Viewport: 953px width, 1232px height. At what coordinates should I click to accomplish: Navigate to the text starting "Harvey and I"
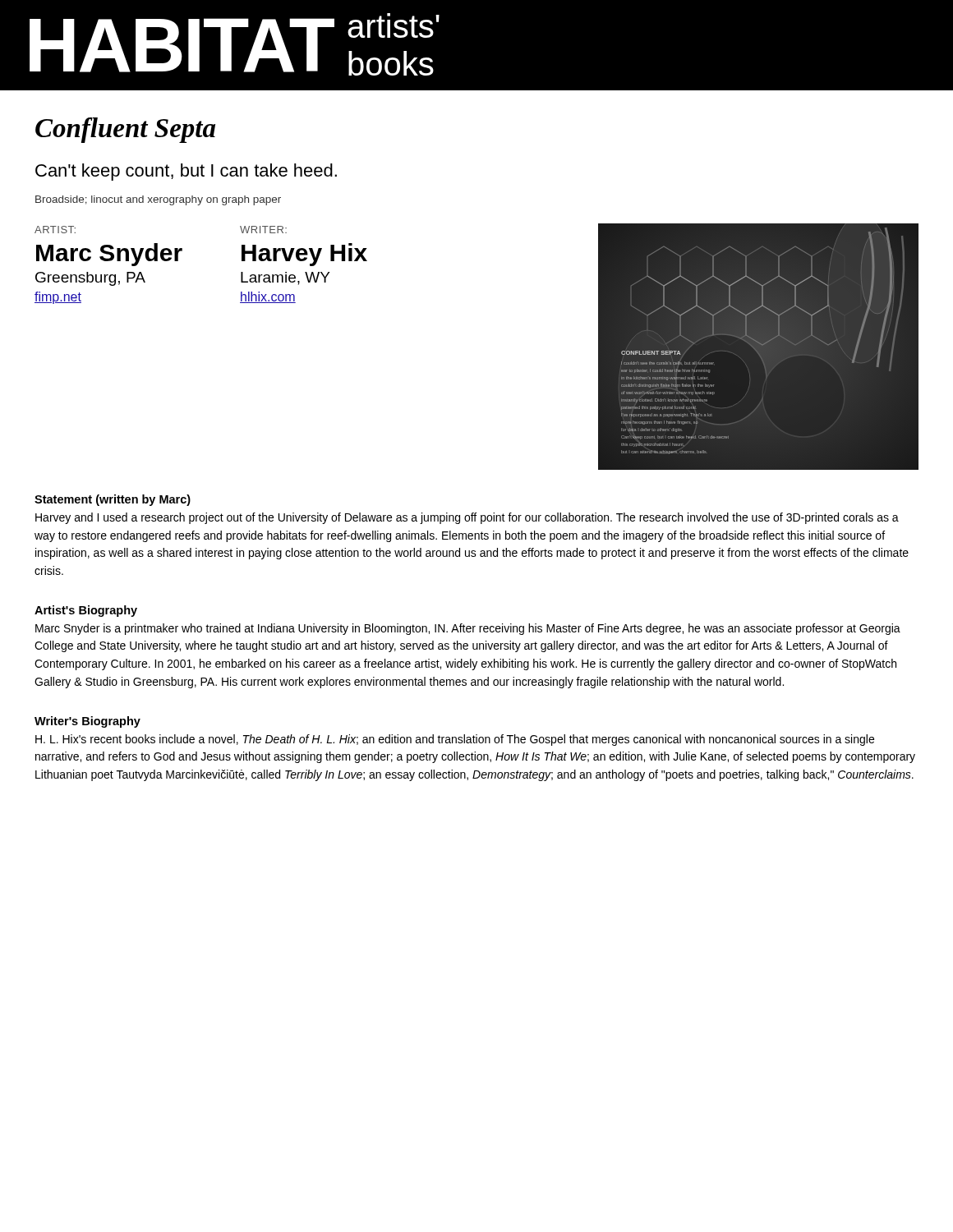coord(472,544)
